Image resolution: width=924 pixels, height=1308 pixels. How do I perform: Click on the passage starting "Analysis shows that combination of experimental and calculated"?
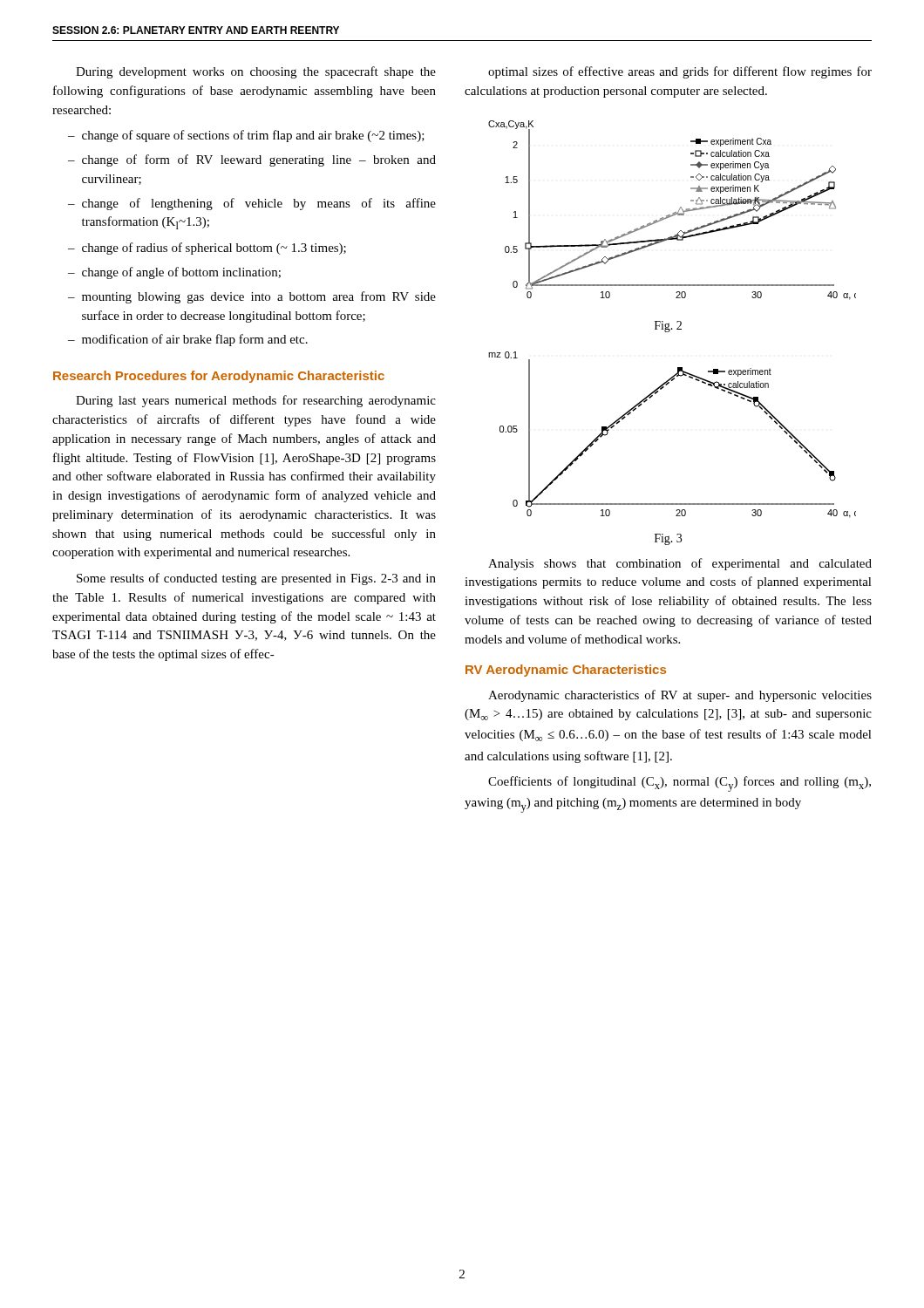pos(668,602)
